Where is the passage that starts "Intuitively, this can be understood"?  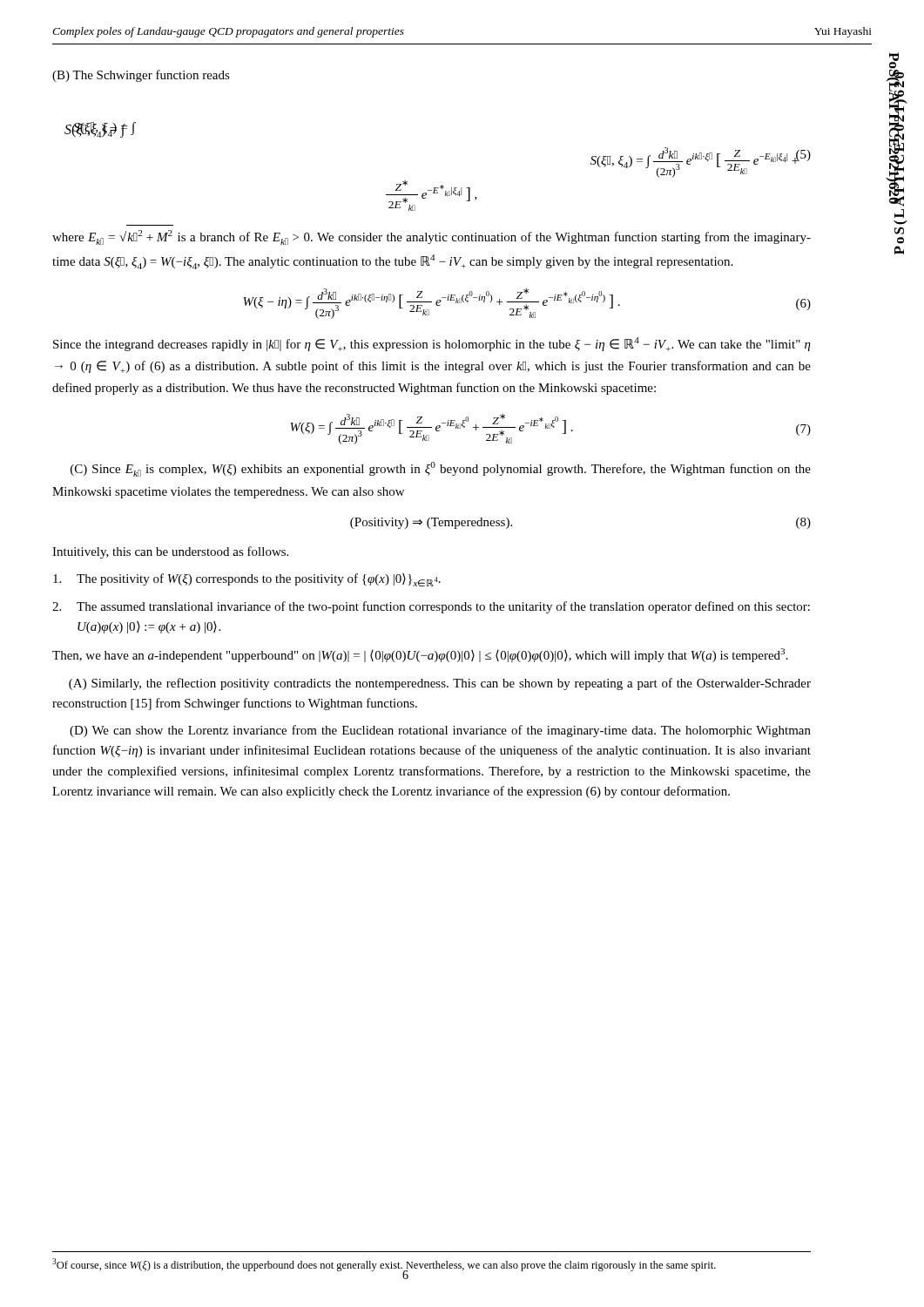click(171, 552)
